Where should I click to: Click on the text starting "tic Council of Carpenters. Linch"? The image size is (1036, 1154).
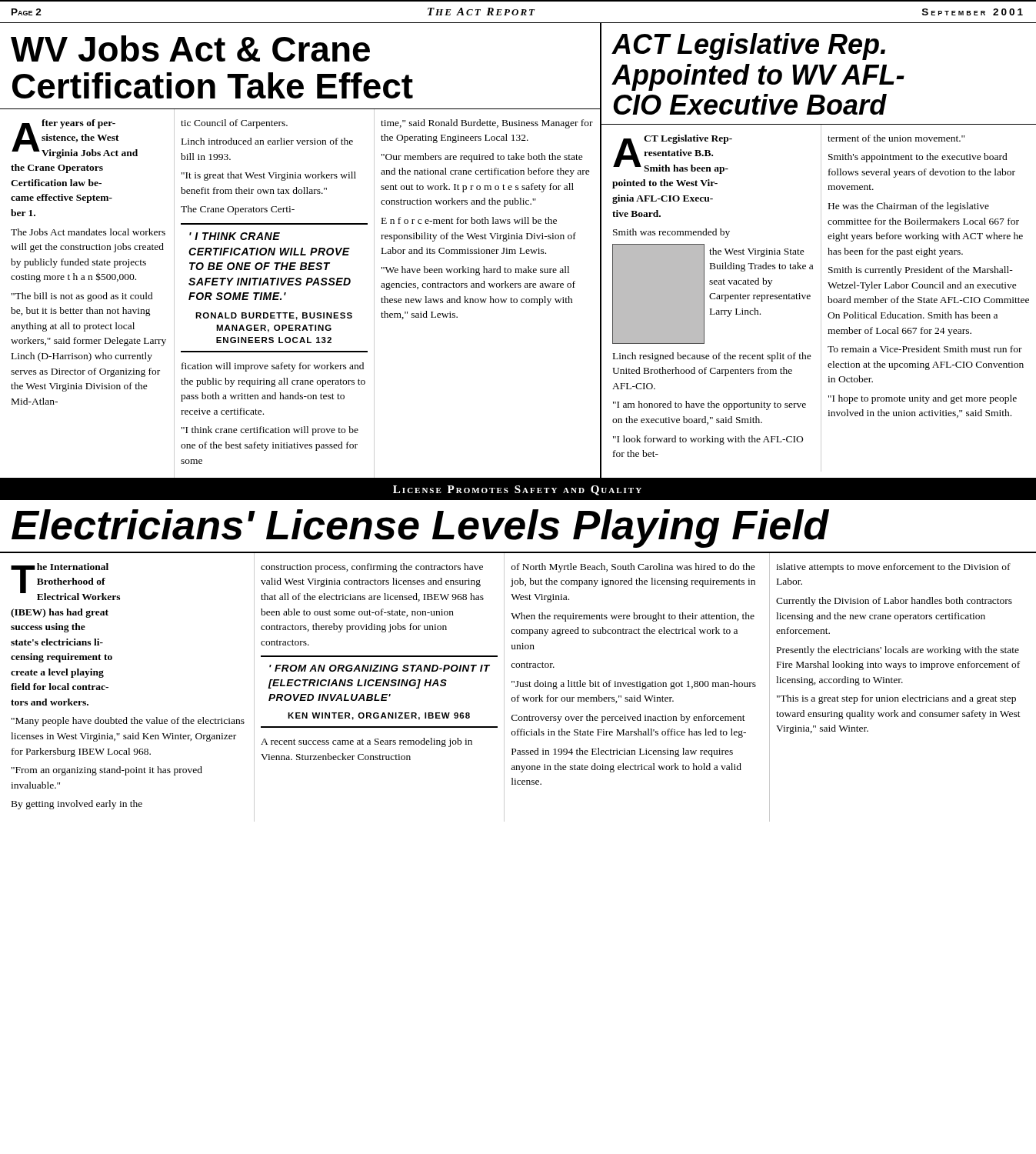click(x=274, y=166)
